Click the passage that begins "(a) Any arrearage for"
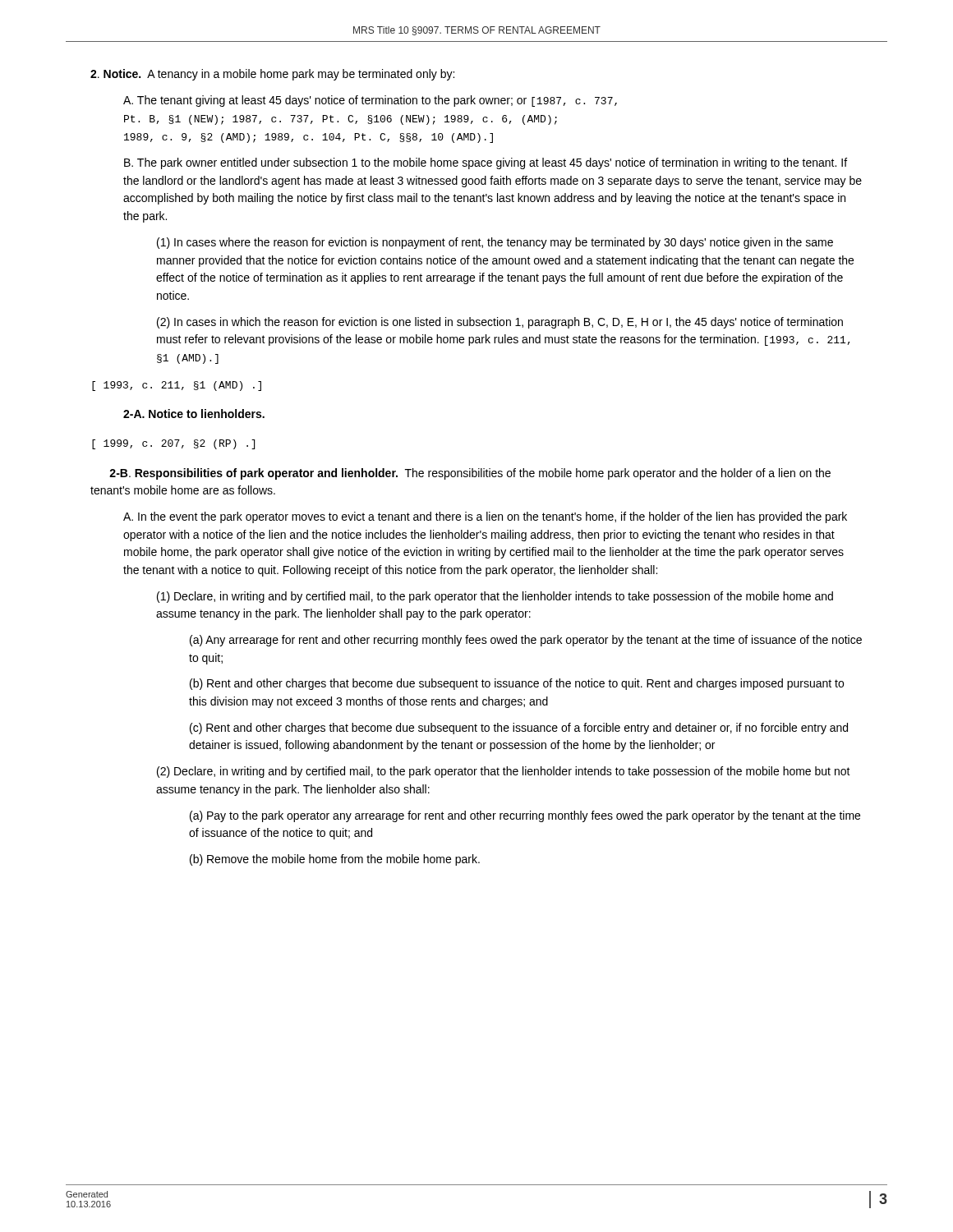The image size is (953, 1232). (x=526, y=649)
